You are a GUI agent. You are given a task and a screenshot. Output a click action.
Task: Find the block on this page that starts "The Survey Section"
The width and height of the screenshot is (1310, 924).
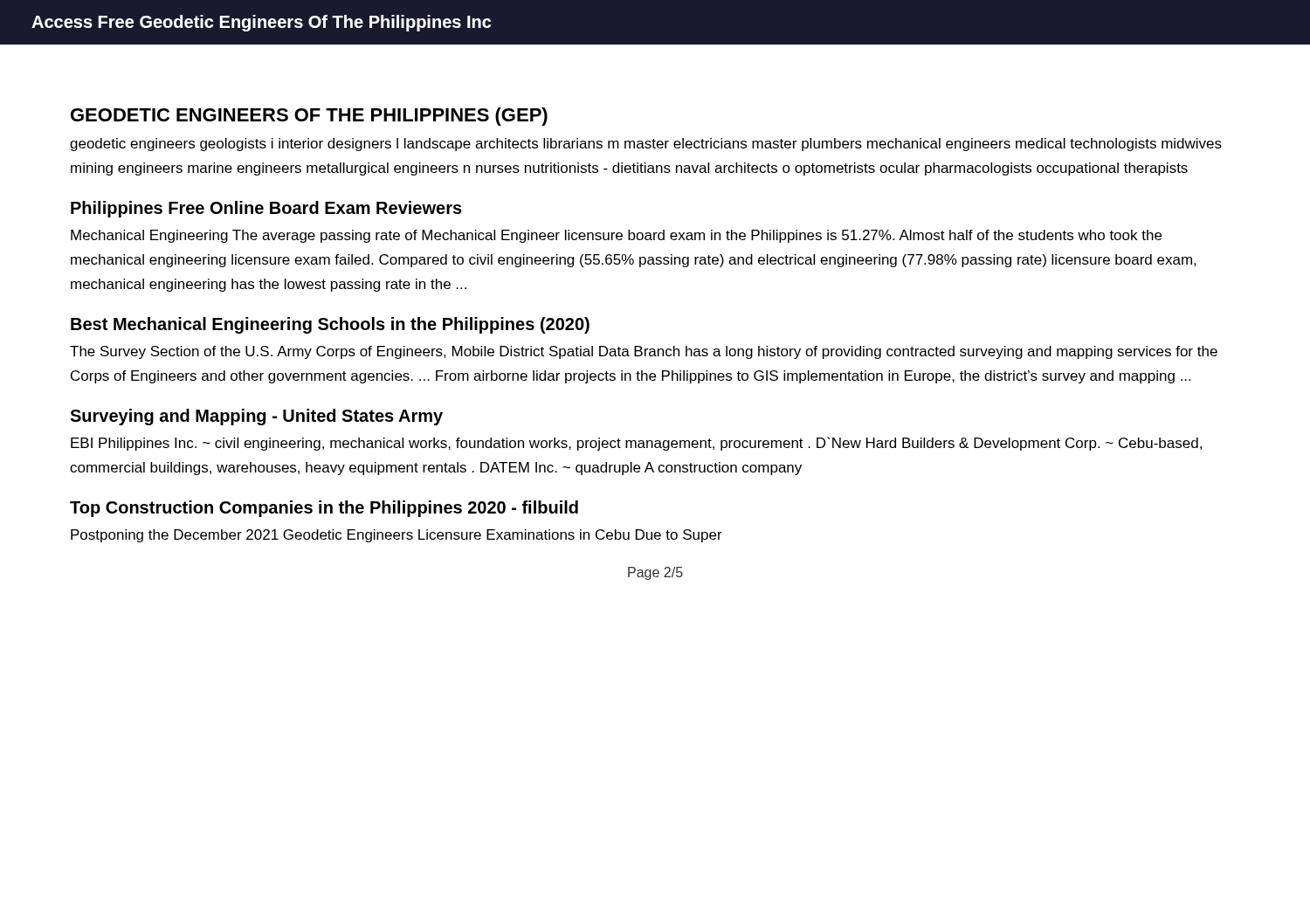click(x=644, y=364)
